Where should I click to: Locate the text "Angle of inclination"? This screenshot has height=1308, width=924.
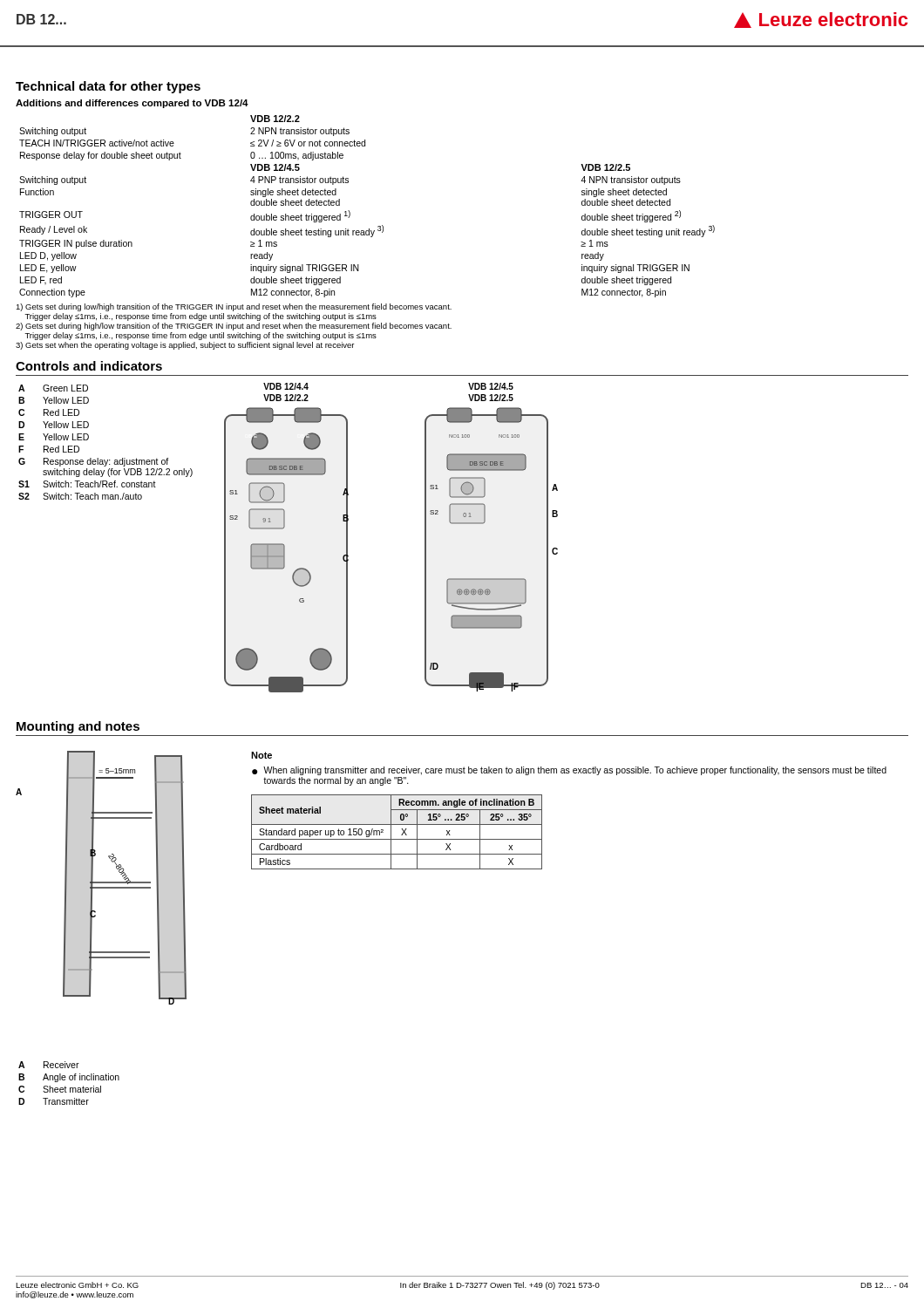(x=81, y=1077)
